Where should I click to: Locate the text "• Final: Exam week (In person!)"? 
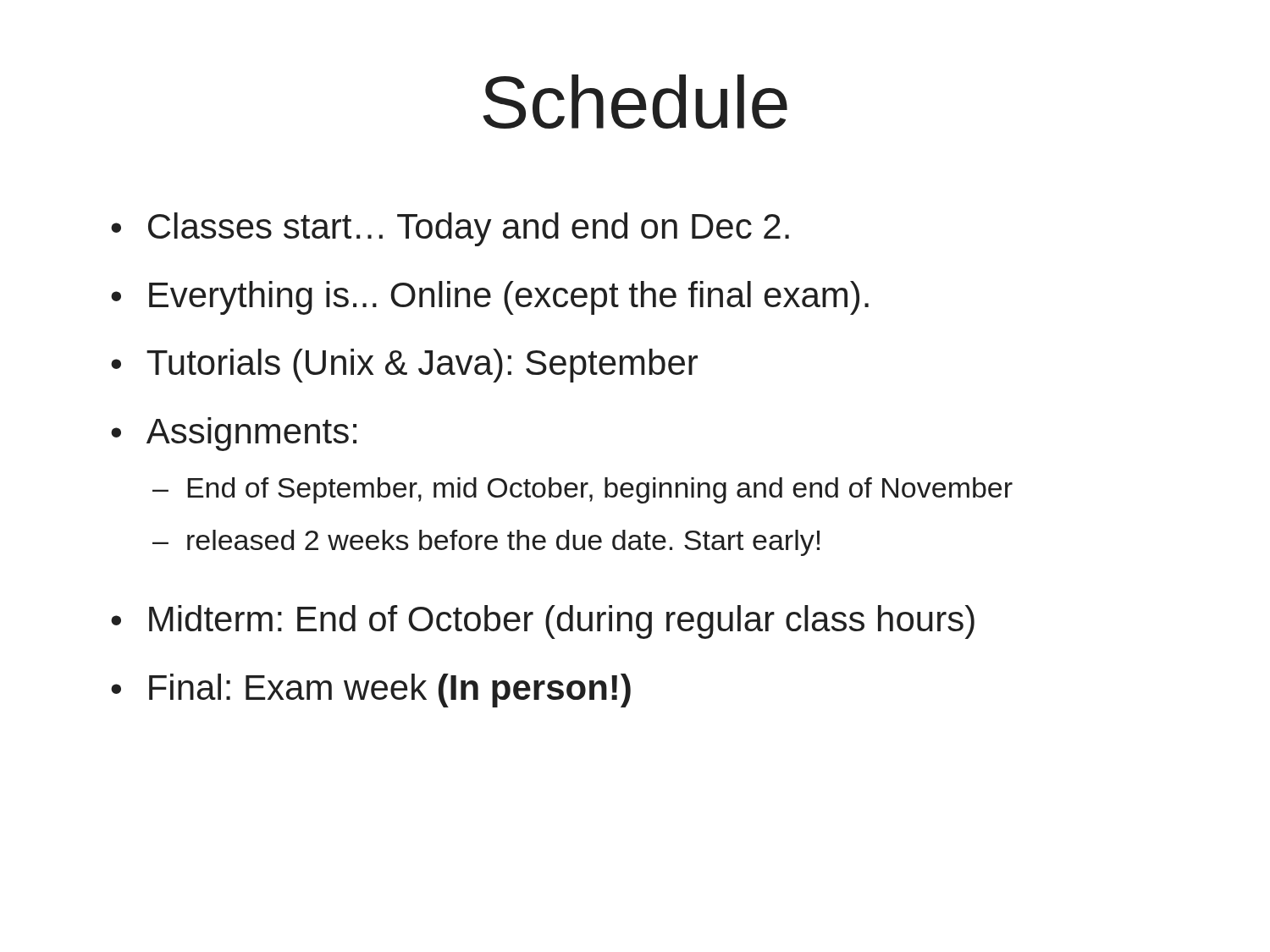click(371, 688)
